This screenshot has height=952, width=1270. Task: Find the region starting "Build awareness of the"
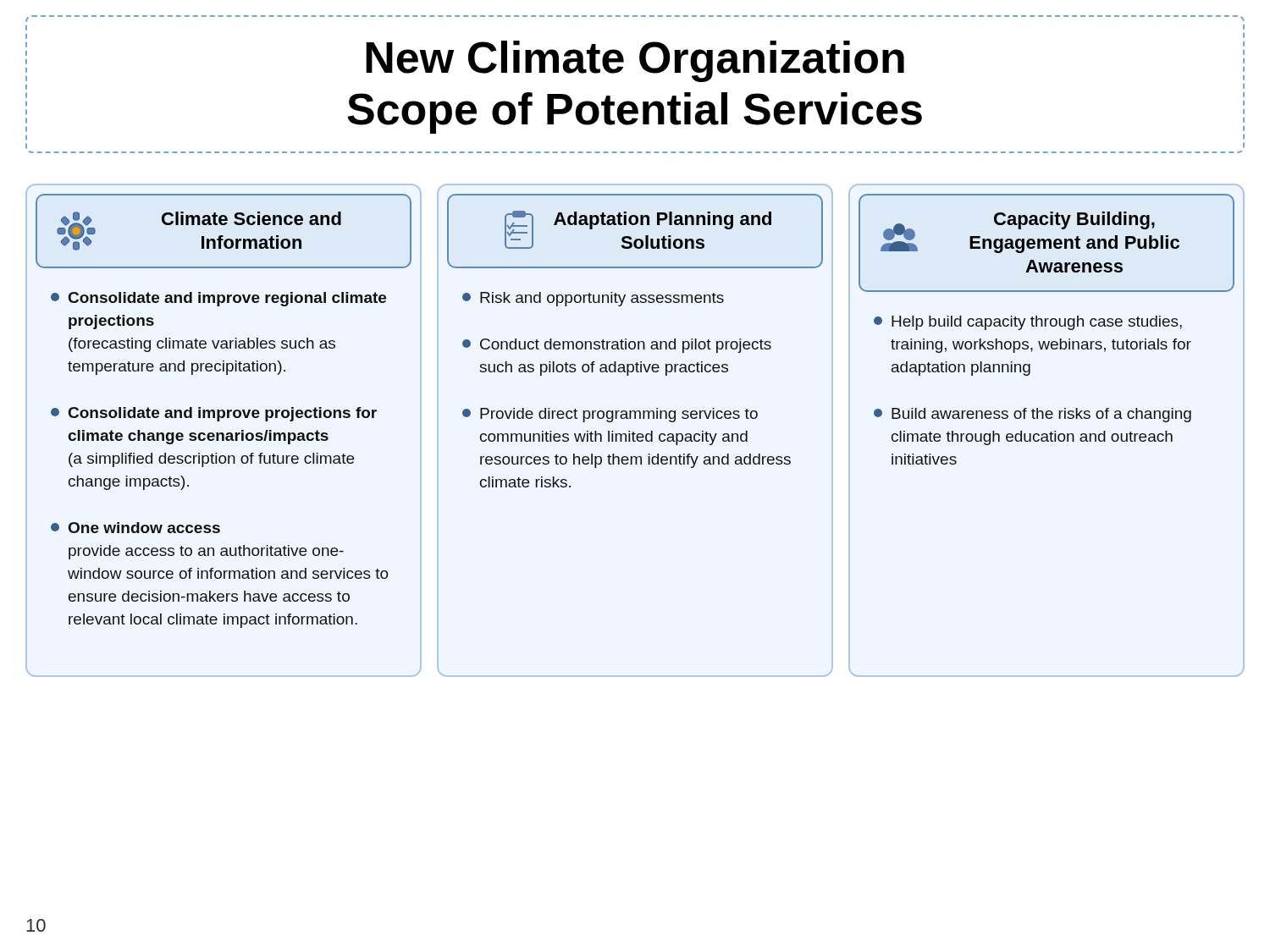point(1046,437)
